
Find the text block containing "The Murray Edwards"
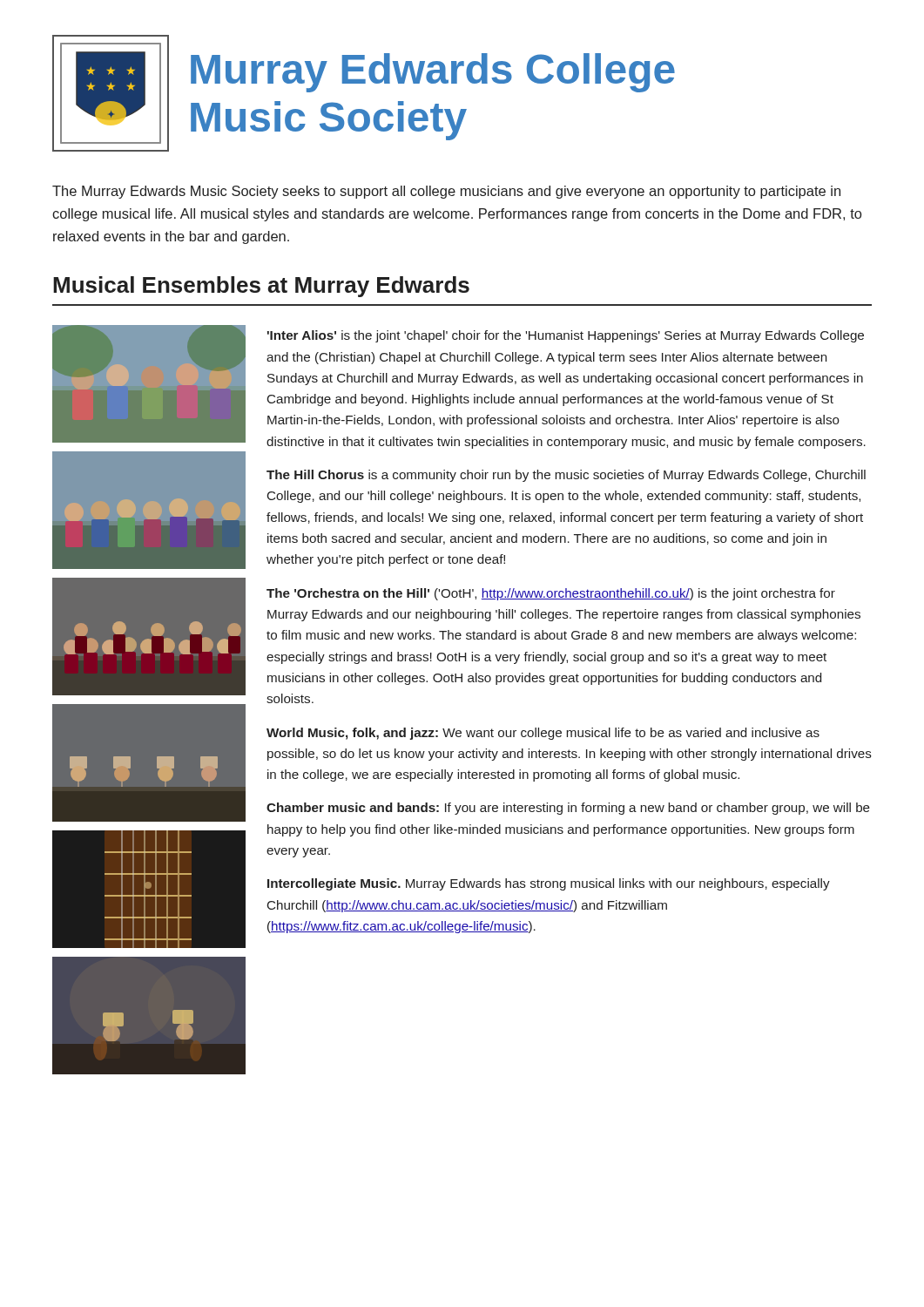[457, 214]
